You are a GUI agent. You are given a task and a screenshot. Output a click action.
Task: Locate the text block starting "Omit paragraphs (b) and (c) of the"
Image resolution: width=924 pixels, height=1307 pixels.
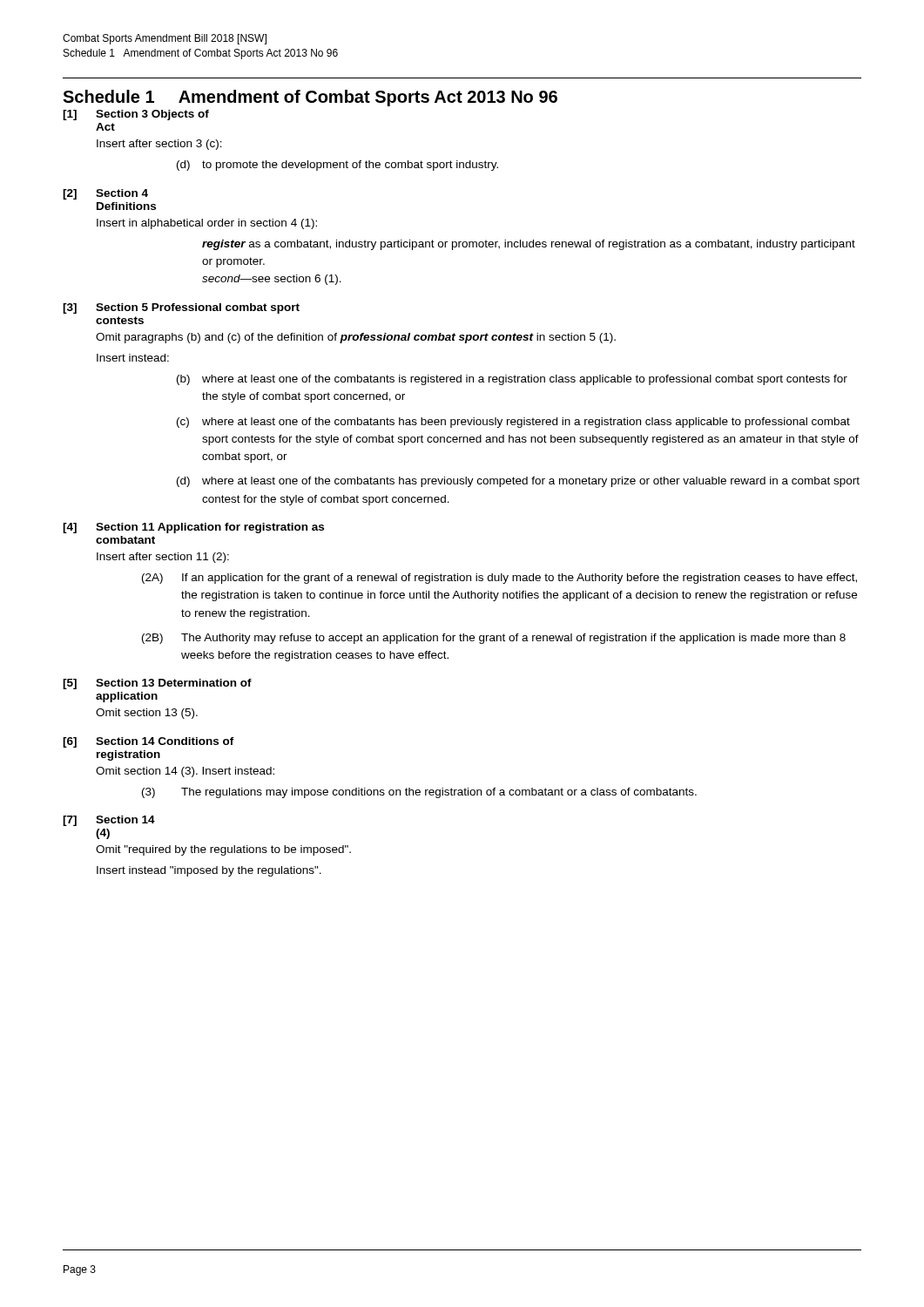pos(356,336)
